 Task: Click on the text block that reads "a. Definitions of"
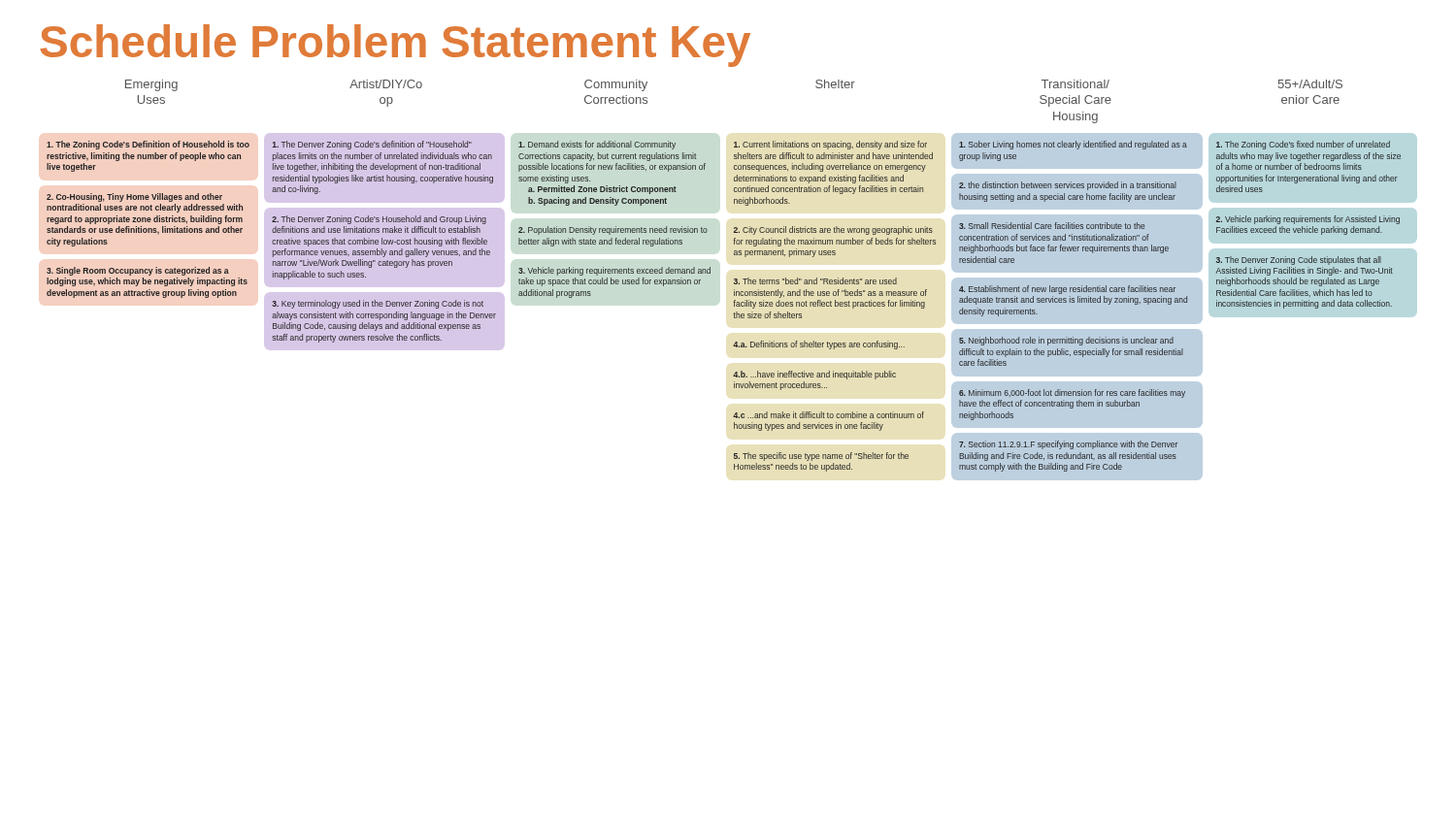[x=819, y=345]
